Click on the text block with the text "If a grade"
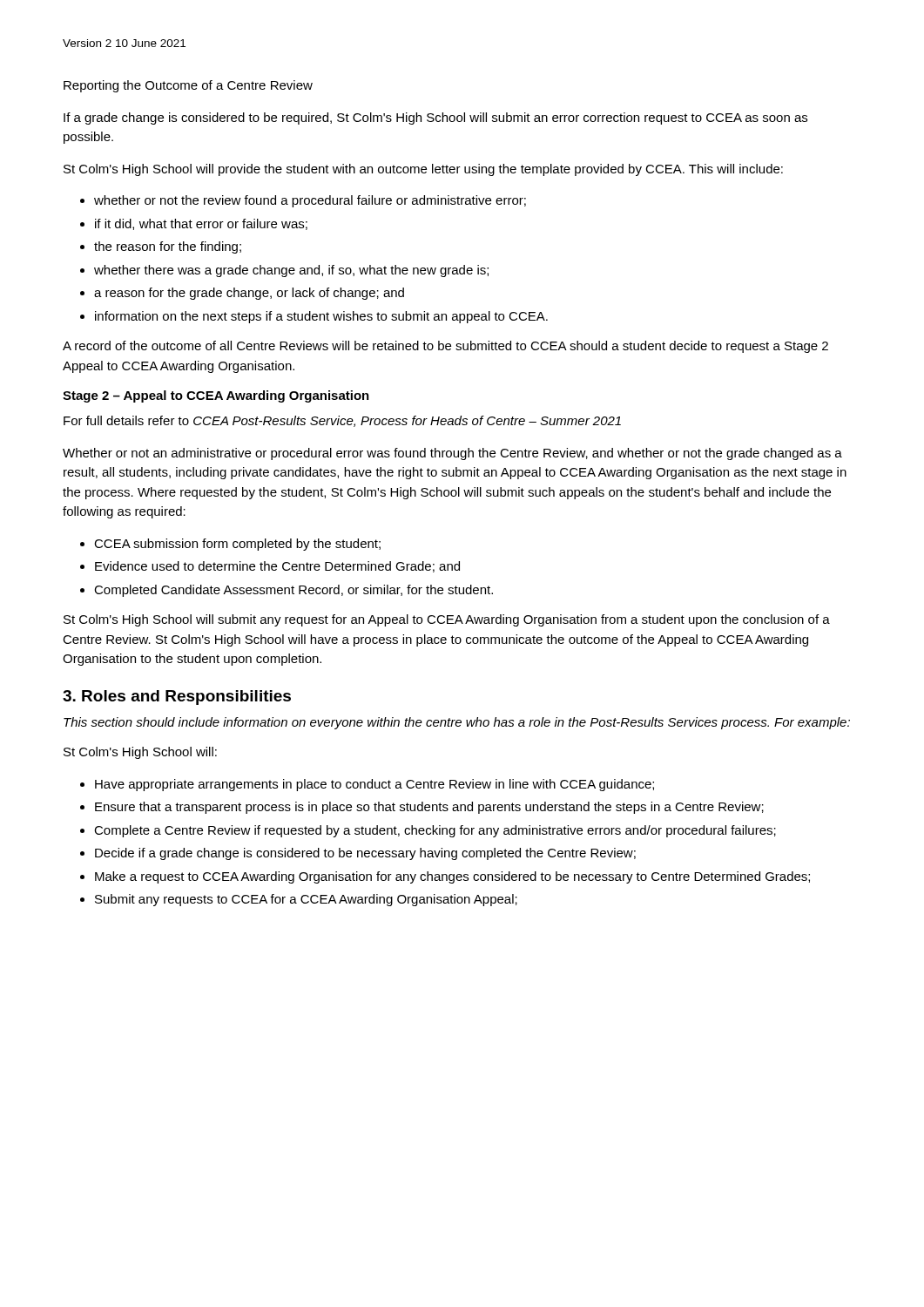 pos(435,127)
